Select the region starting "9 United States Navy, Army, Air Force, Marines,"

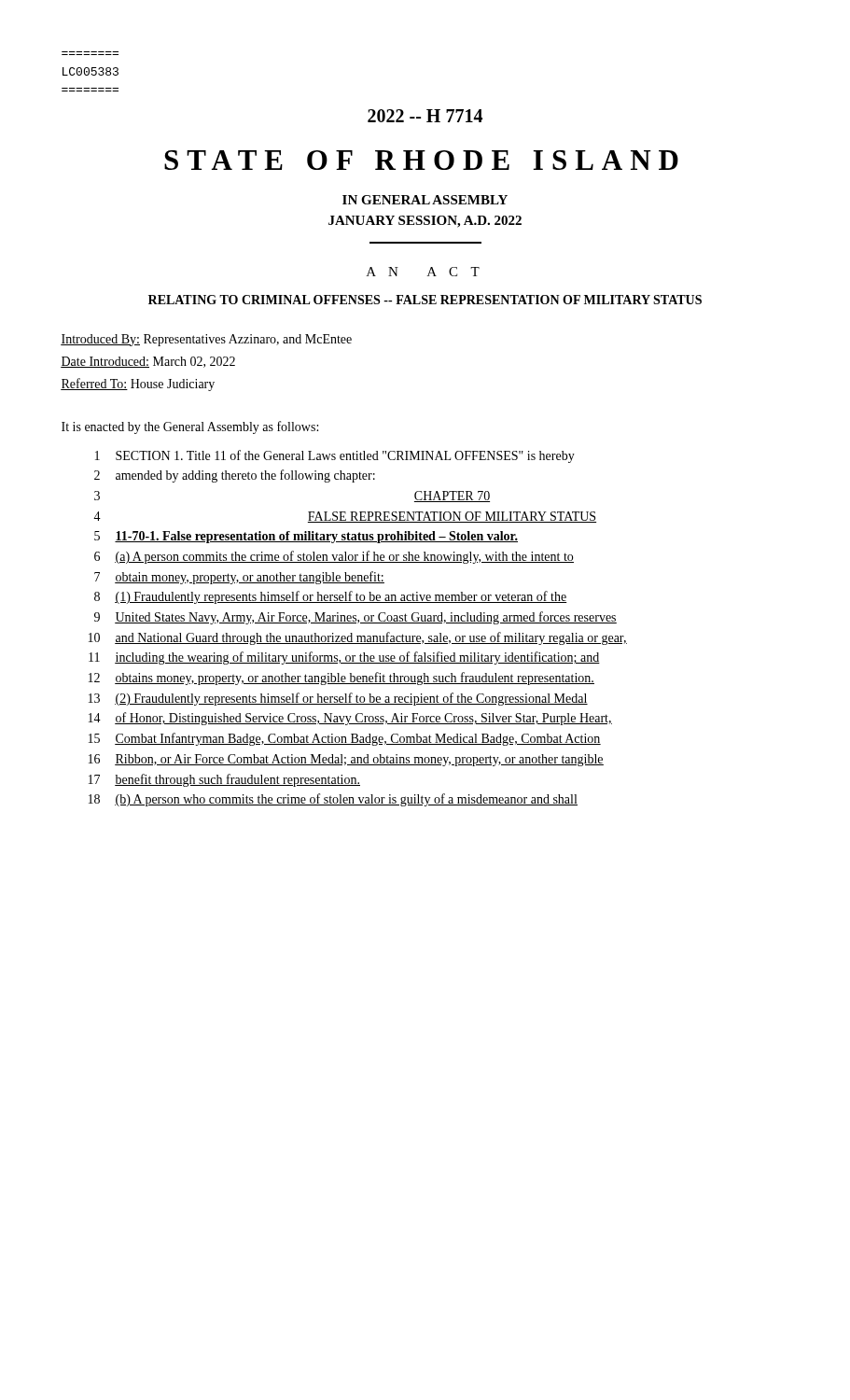[425, 618]
